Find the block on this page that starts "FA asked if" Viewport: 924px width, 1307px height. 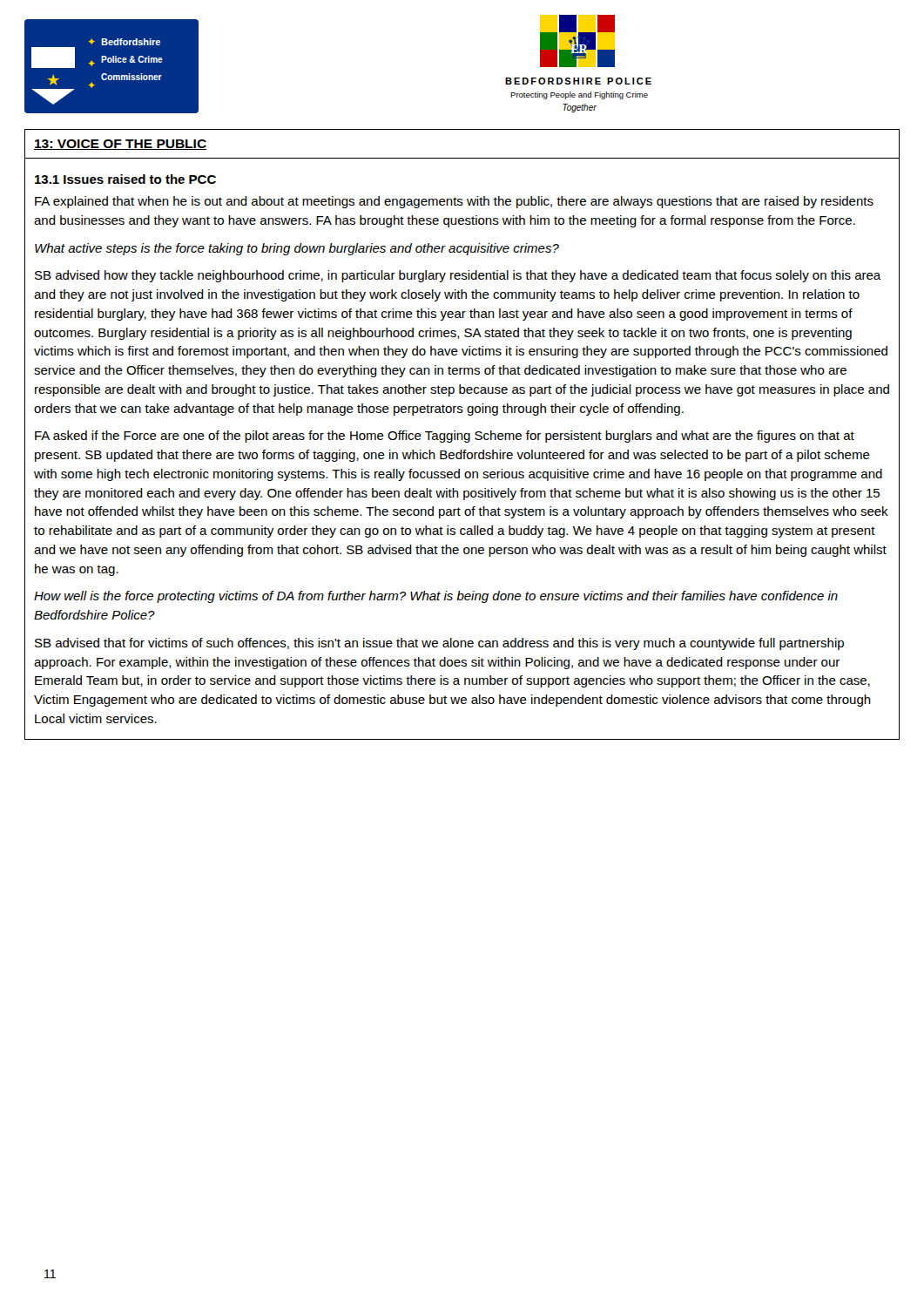pyautogui.click(x=461, y=502)
